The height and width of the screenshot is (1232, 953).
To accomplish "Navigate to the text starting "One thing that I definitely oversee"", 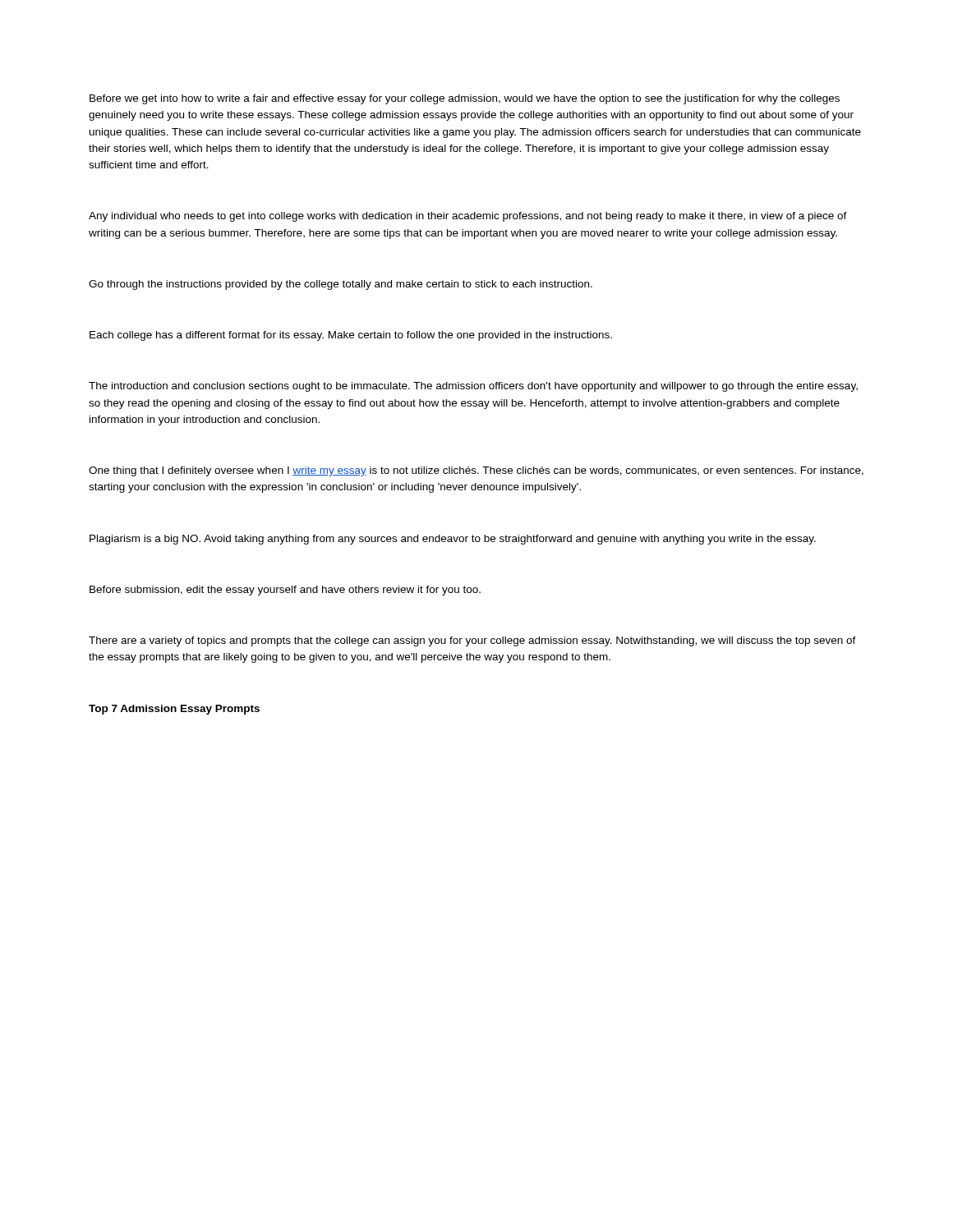I will point(476,479).
